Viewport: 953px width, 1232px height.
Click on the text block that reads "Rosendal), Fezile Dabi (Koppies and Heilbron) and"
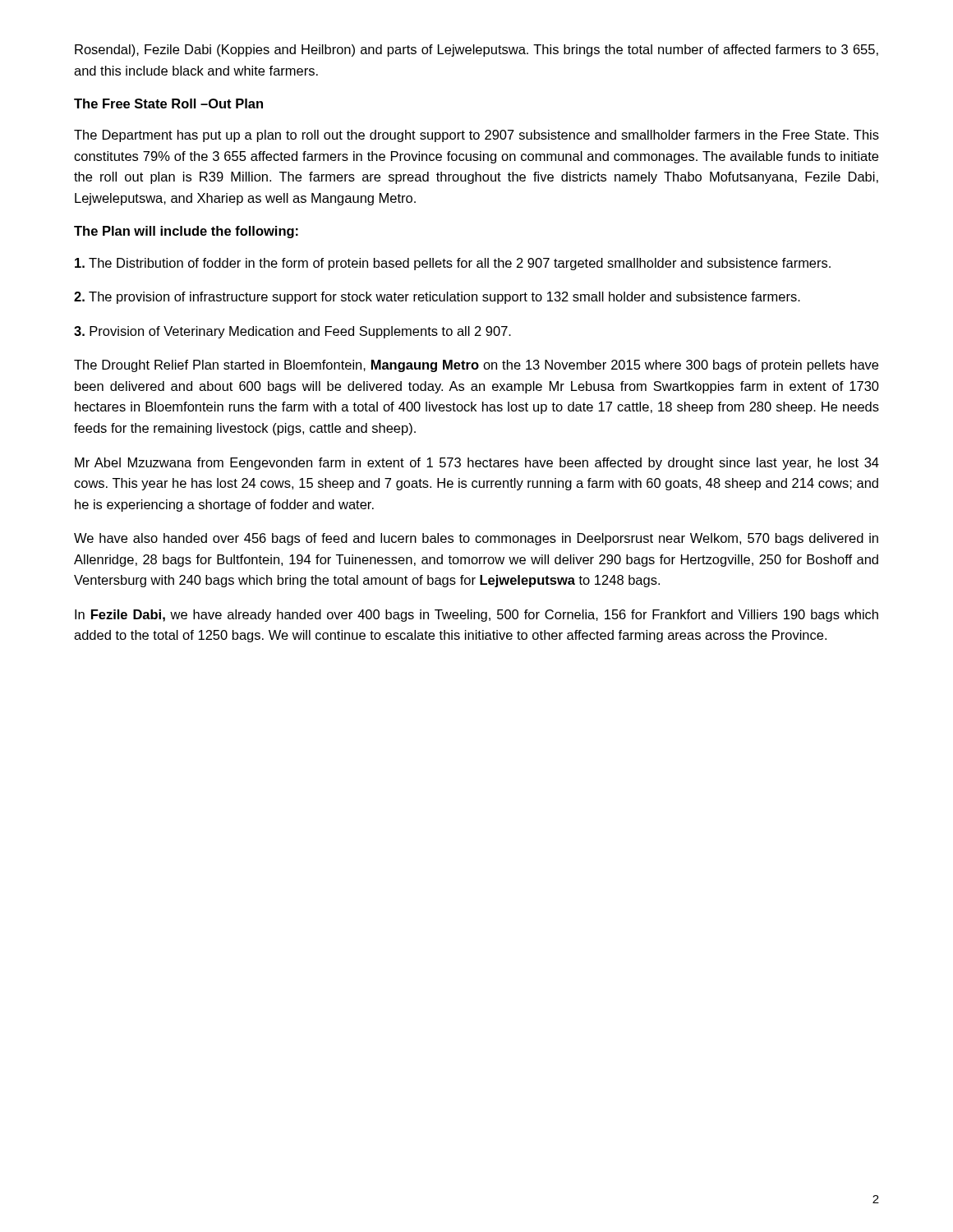point(476,60)
